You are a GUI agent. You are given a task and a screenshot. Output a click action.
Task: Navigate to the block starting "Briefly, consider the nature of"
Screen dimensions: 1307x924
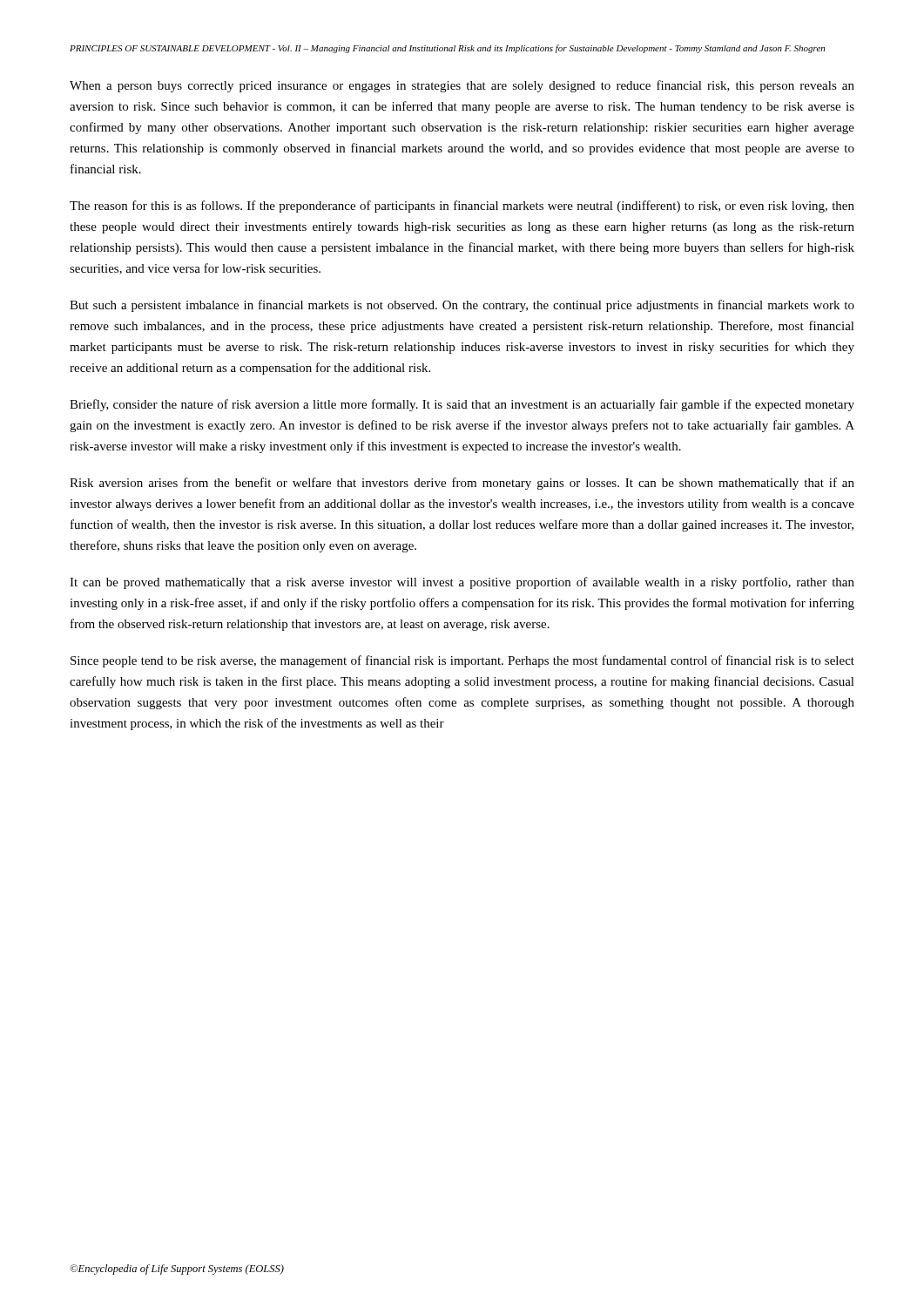[462, 425]
